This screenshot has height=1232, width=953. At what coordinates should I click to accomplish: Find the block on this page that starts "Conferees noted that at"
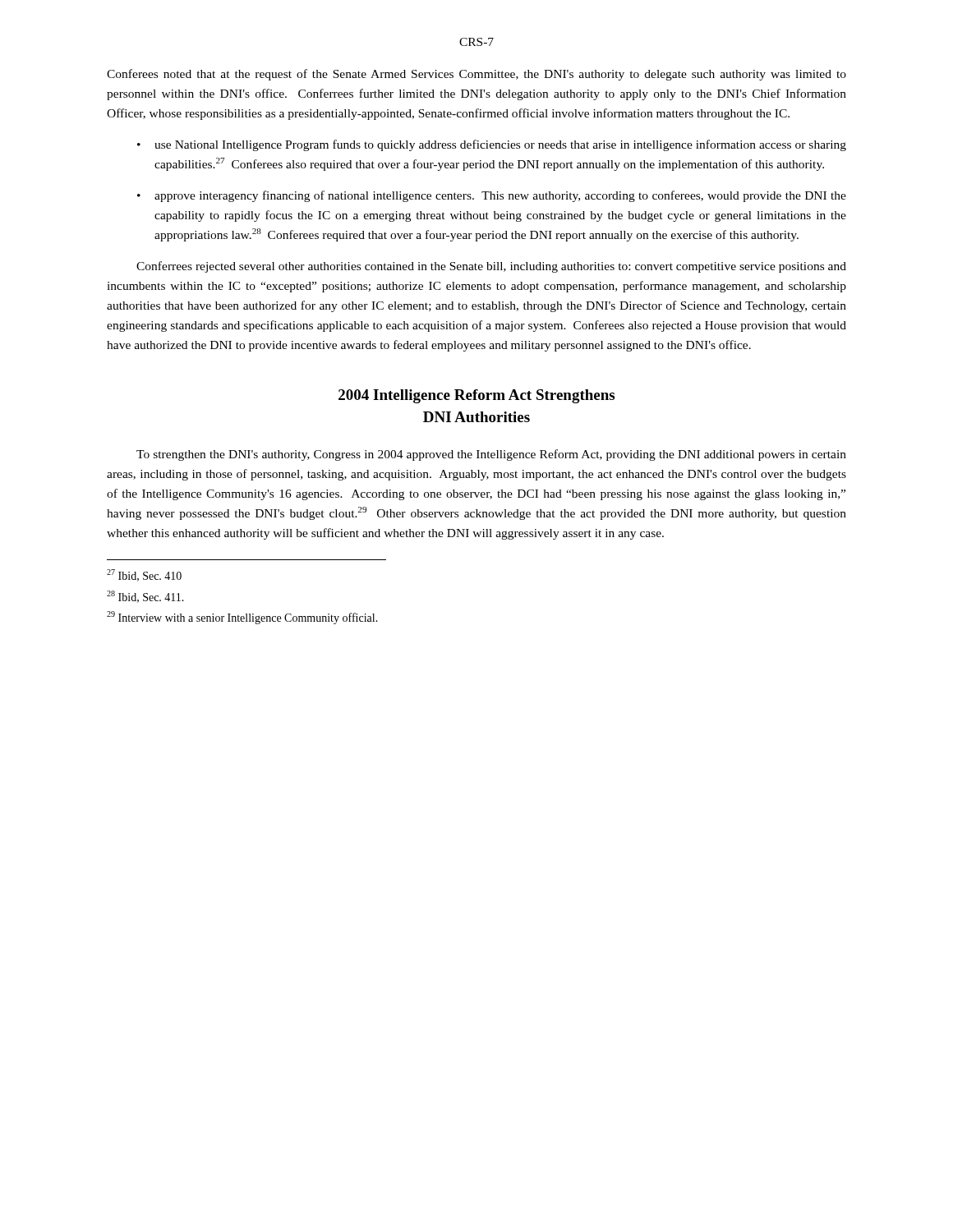coord(476,94)
